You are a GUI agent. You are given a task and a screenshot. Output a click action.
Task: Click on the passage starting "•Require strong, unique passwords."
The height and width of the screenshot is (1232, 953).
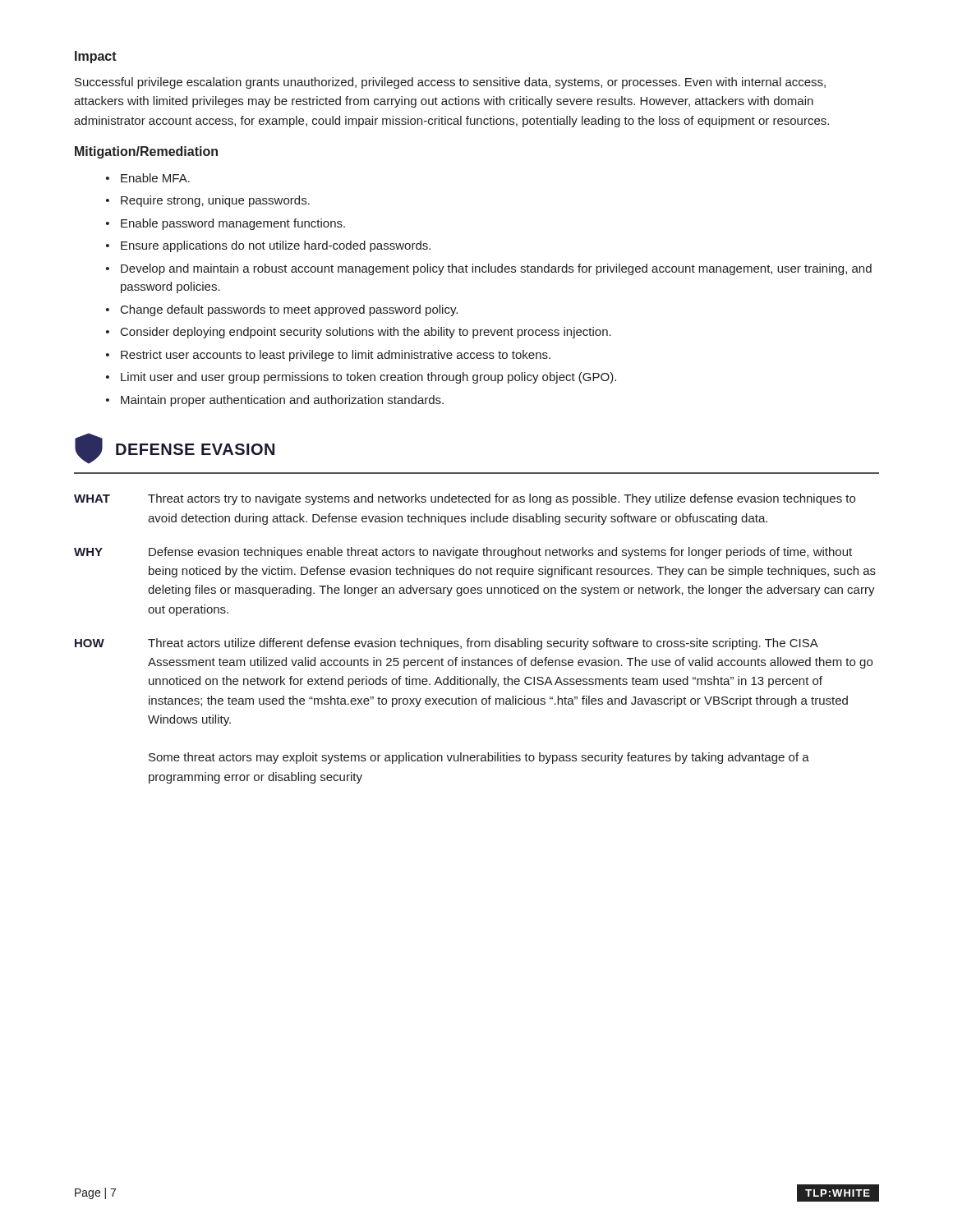coord(204,201)
